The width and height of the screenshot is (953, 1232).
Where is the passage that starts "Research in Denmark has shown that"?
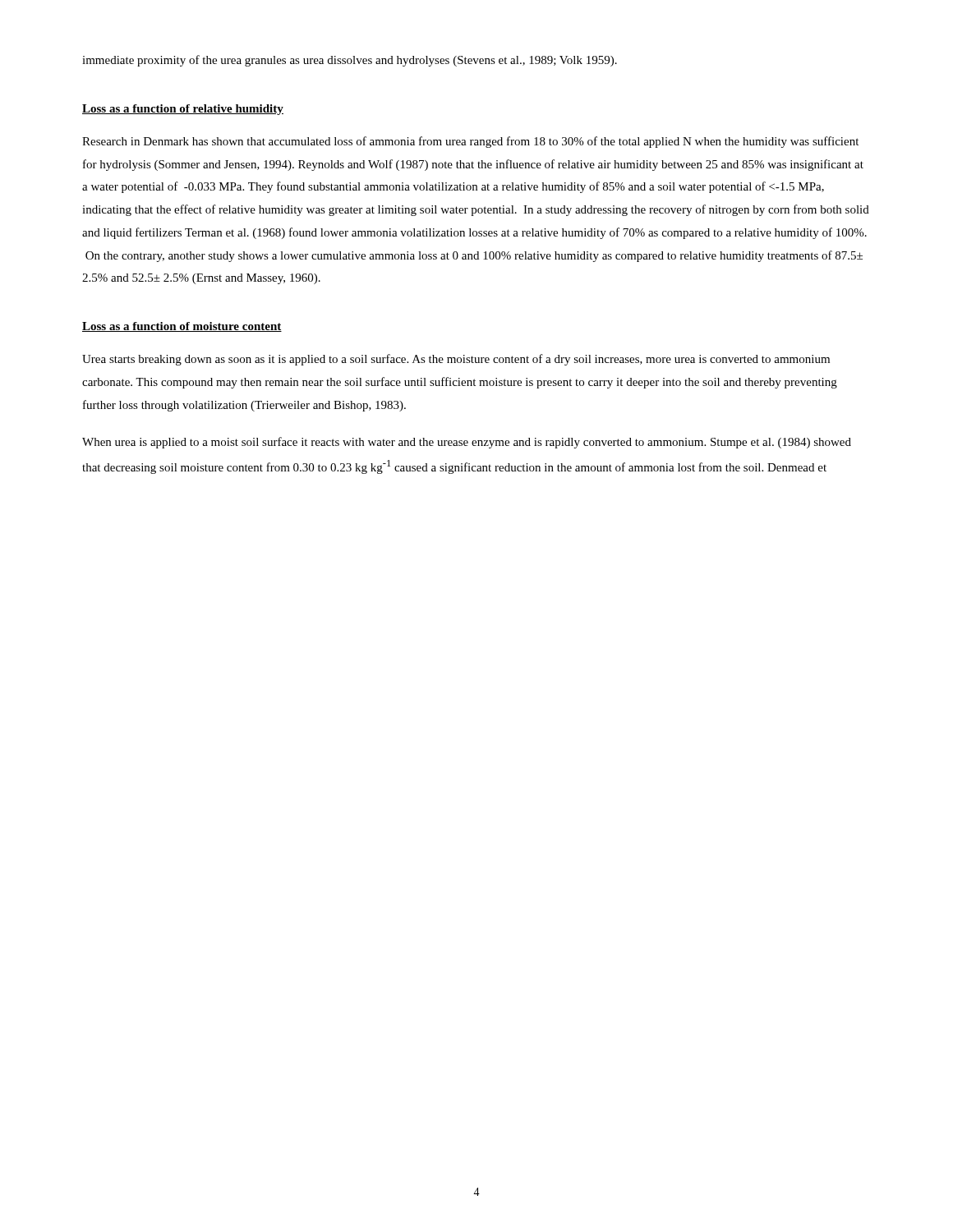point(476,209)
